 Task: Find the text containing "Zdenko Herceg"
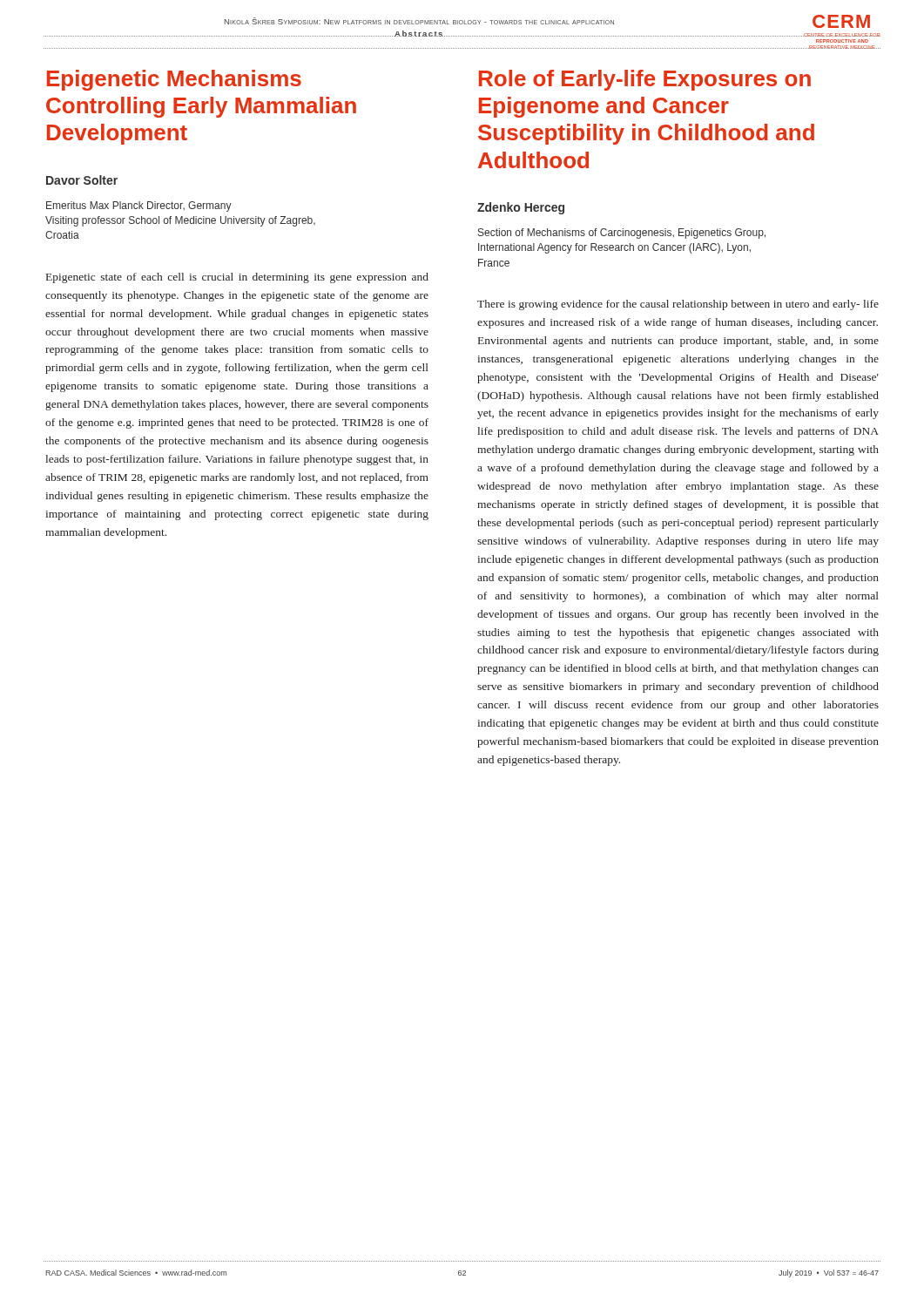tap(521, 207)
